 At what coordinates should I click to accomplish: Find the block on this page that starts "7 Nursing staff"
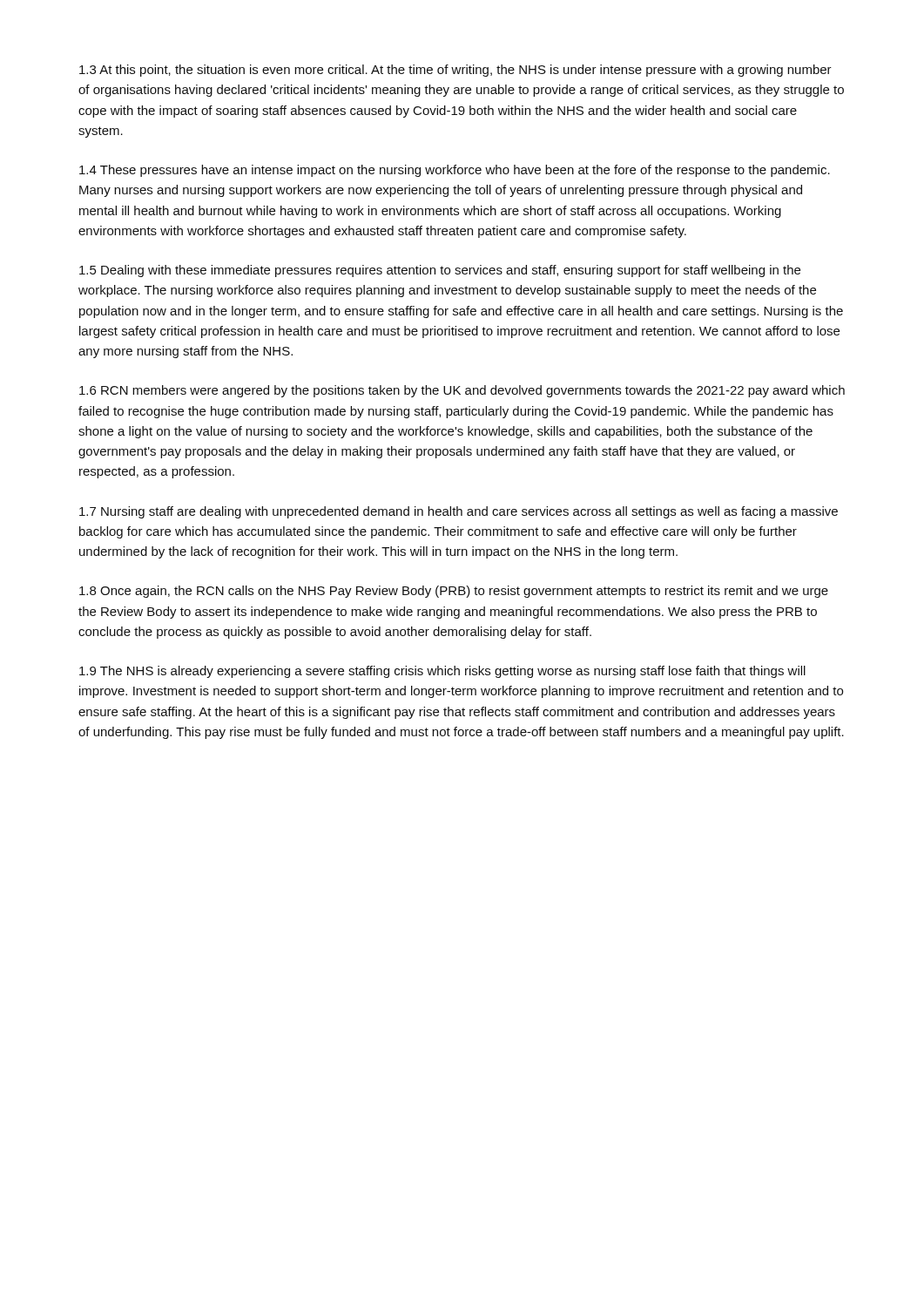pyautogui.click(x=458, y=531)
